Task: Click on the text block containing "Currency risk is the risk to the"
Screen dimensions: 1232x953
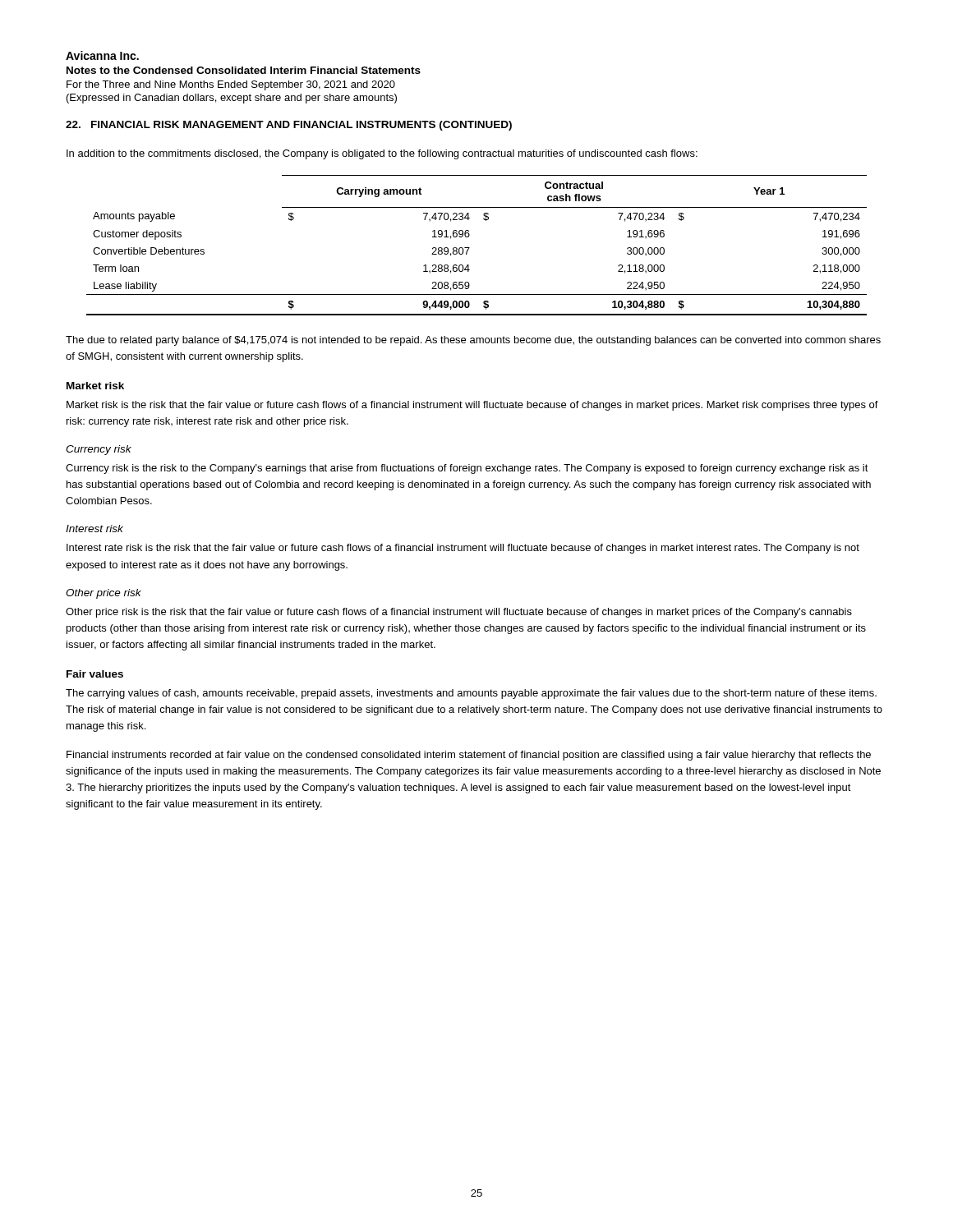Action: 468,484
